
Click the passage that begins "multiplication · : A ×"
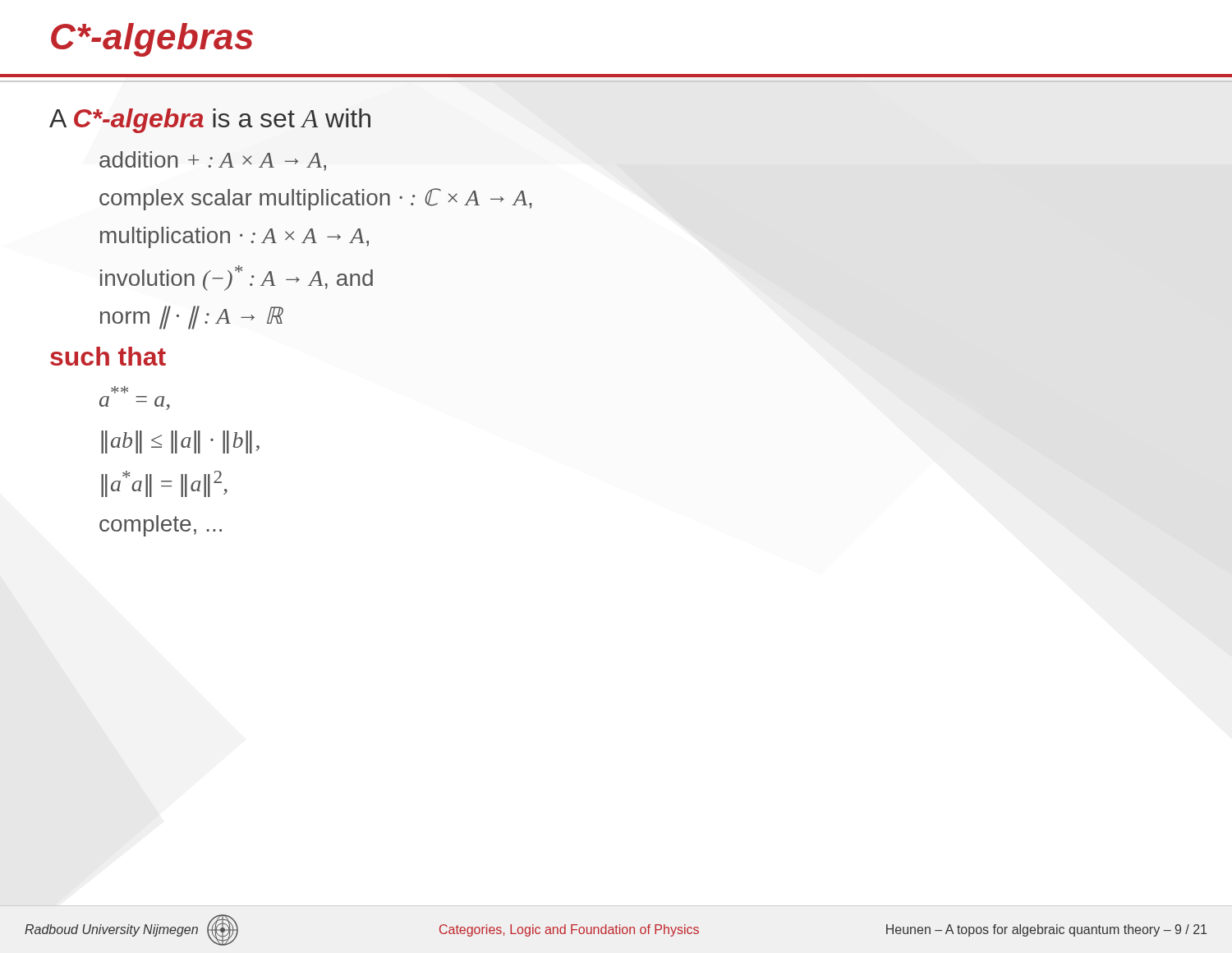[235, 236]
